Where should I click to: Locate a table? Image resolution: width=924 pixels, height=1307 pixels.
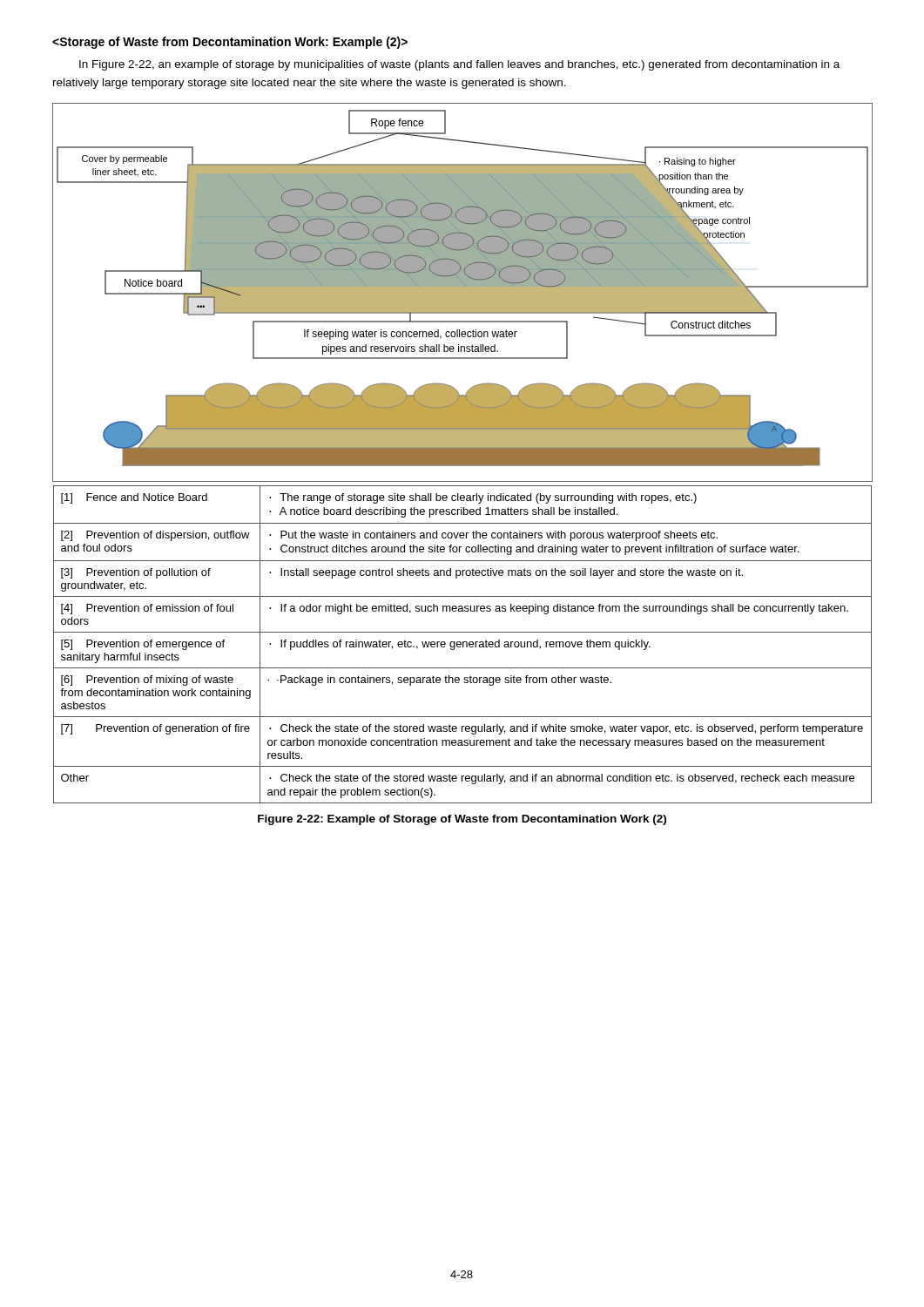[462, 644]
